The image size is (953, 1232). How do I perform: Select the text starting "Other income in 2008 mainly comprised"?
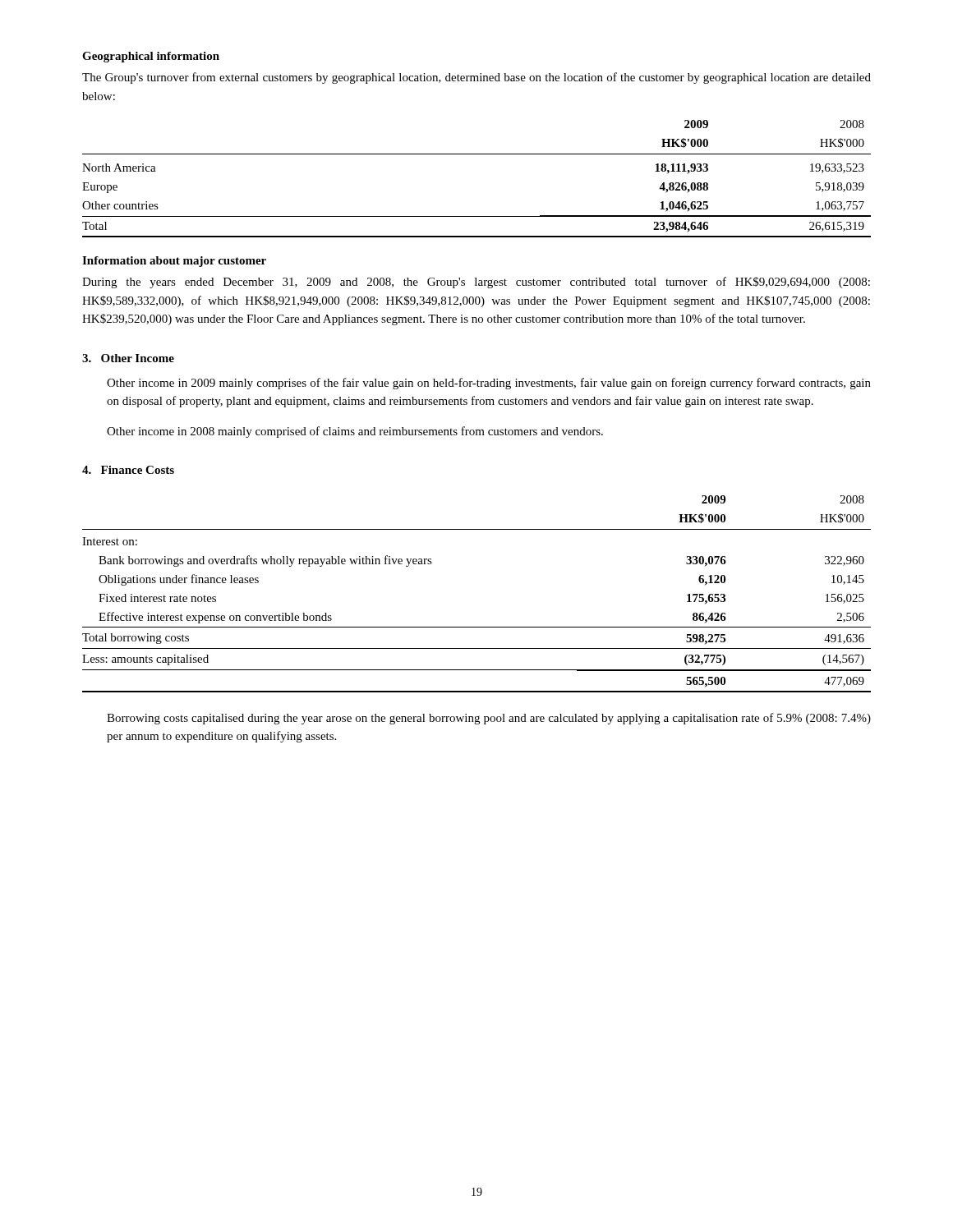click(355, 431)
